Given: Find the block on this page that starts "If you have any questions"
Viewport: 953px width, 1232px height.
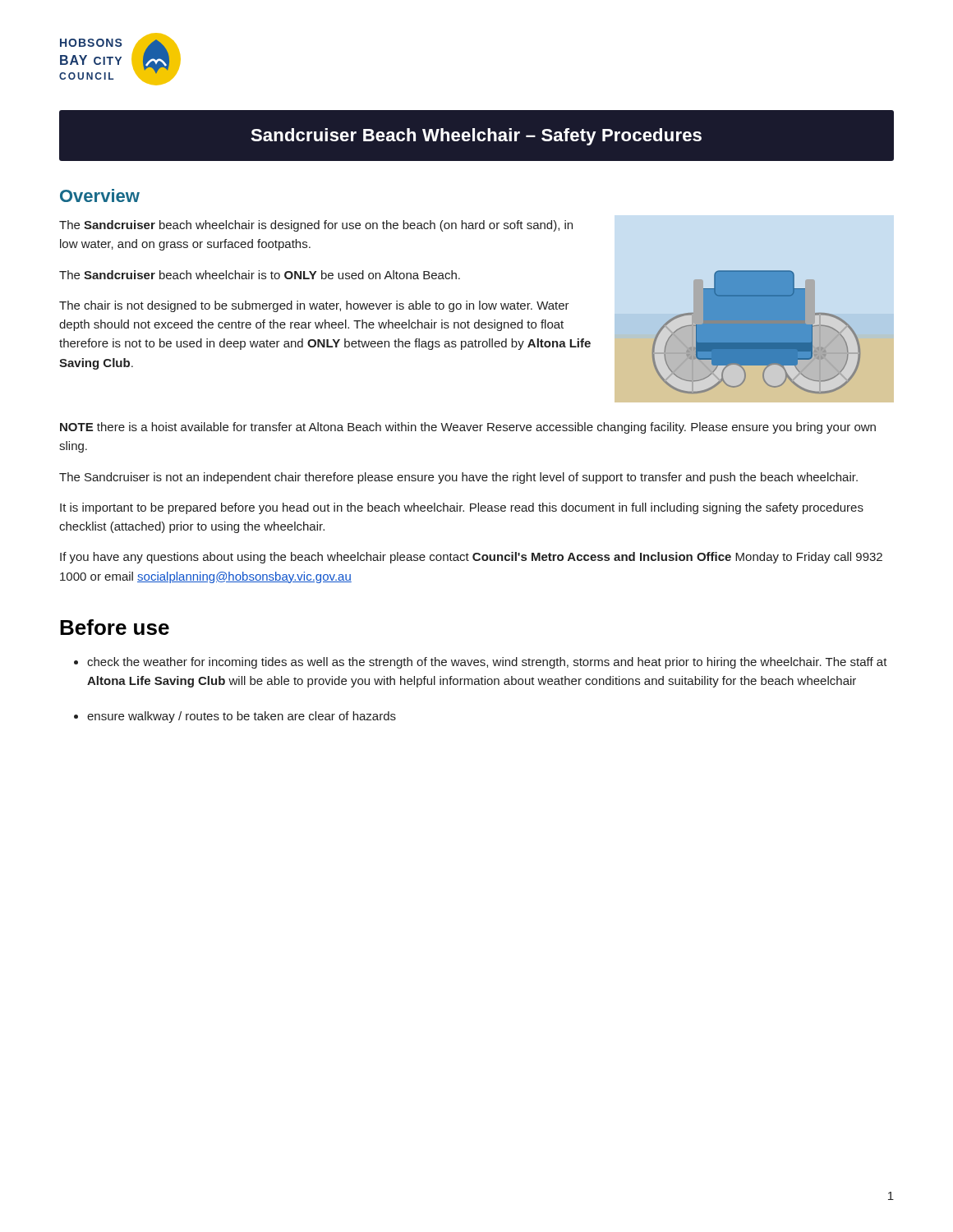Looking at the screenshot, I should pyautogui.click(x=471, y=566).
